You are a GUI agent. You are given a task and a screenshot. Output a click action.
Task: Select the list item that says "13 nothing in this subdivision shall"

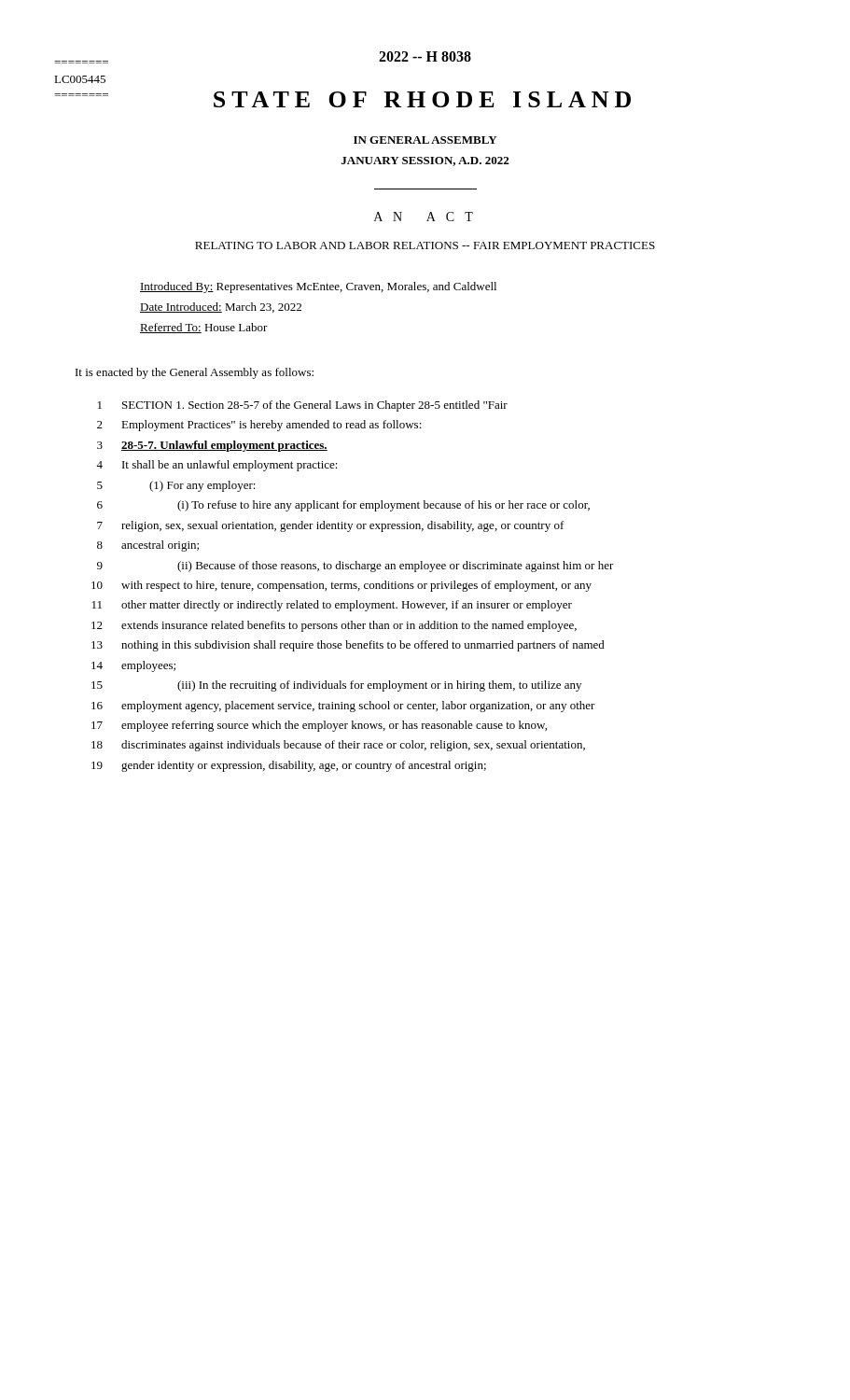[x=425, y=645]
